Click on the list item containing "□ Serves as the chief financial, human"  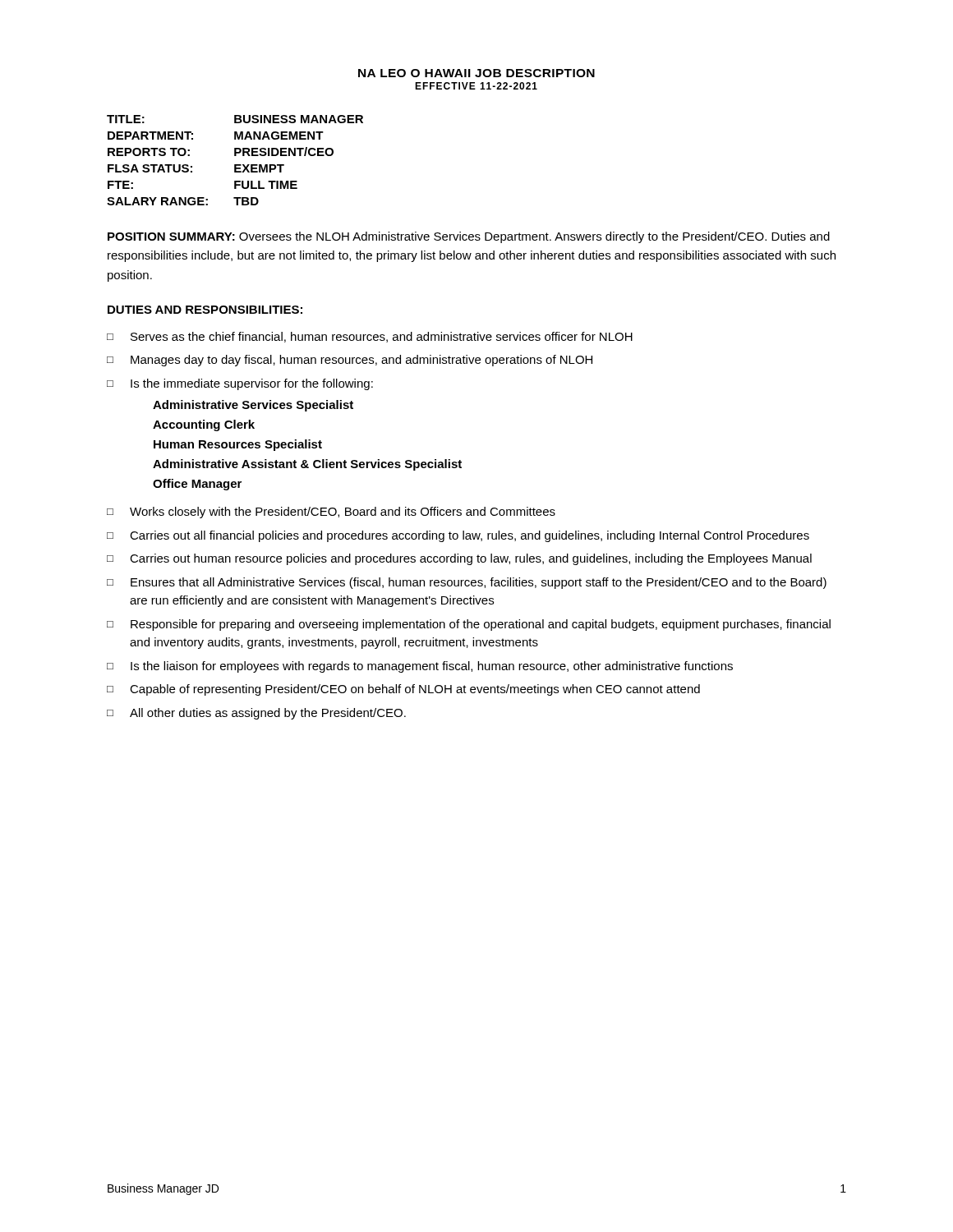tap(476, 337)
